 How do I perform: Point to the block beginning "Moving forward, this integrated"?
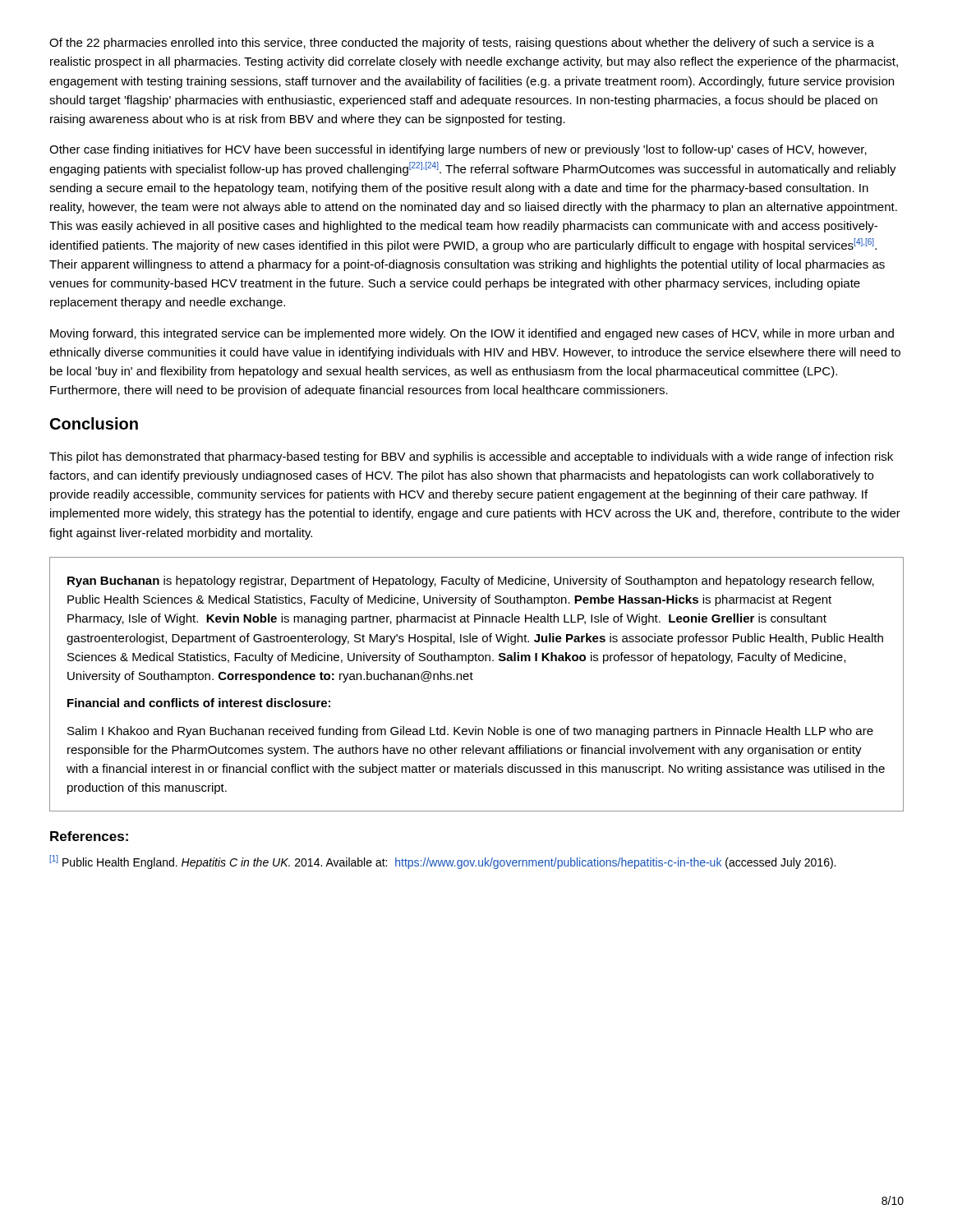click(x=476, y=361)
